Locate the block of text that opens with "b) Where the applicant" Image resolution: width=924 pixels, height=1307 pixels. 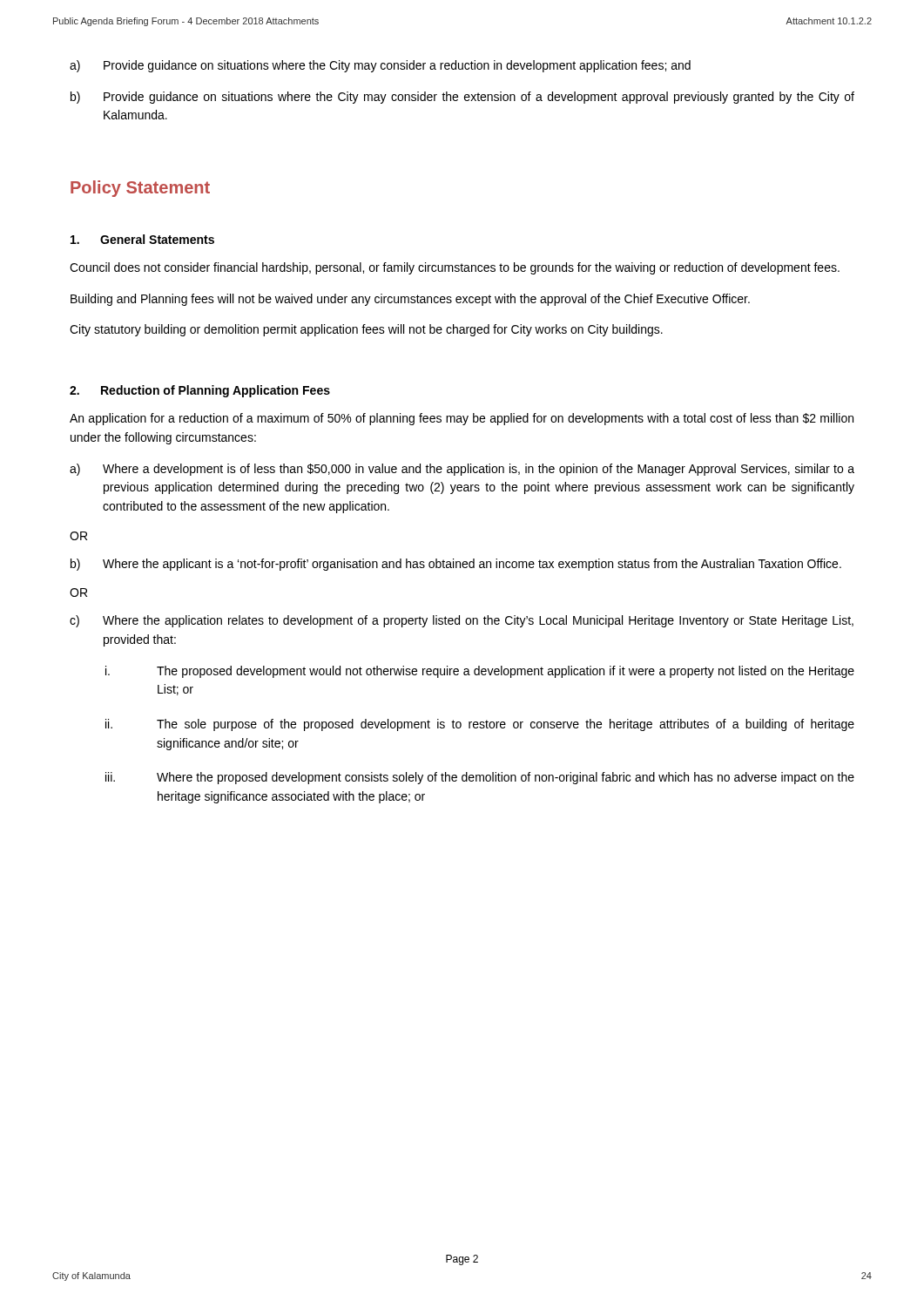pos(462,564)
